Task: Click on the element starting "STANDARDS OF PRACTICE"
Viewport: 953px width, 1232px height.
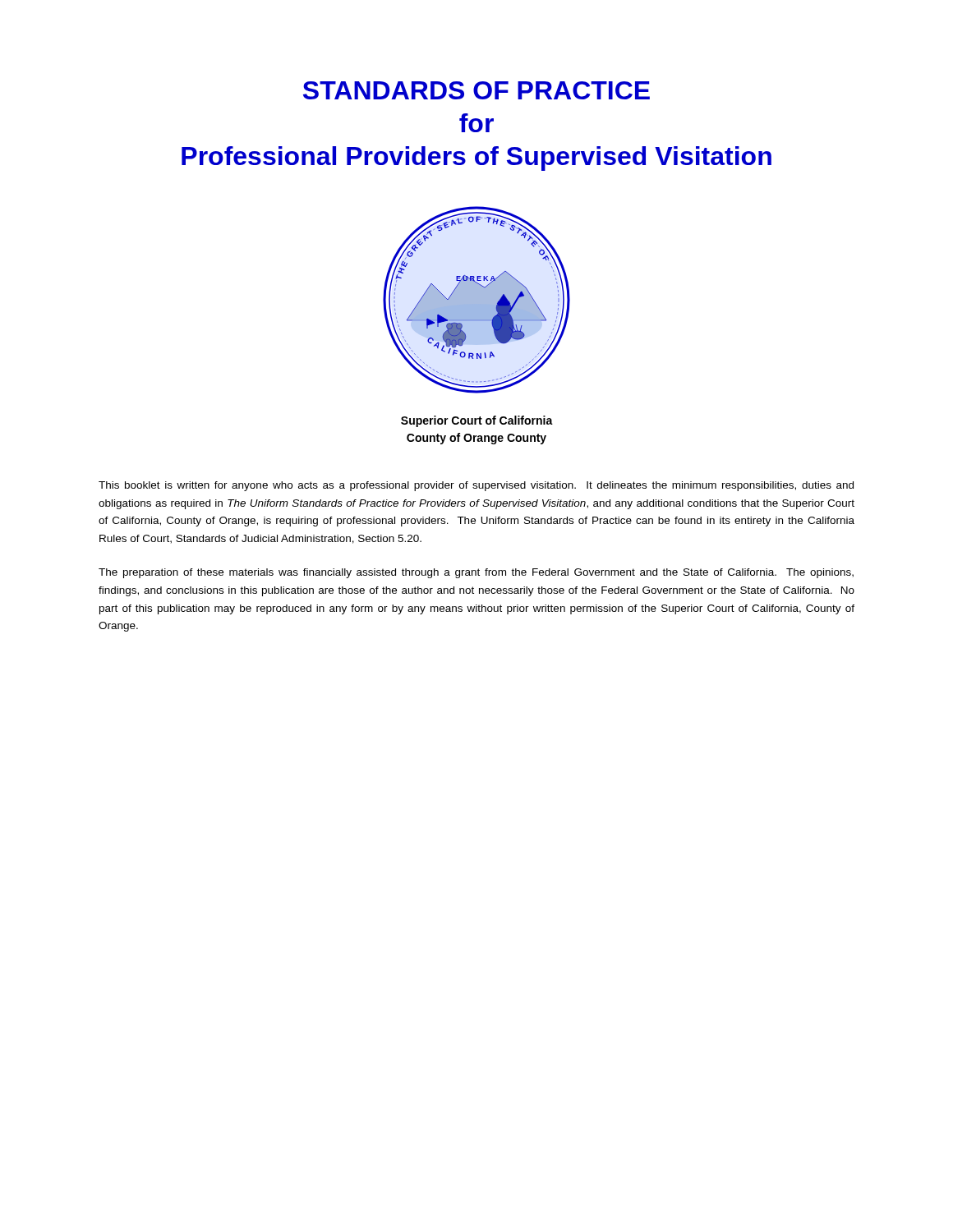Action: click(x=476, y=123)
